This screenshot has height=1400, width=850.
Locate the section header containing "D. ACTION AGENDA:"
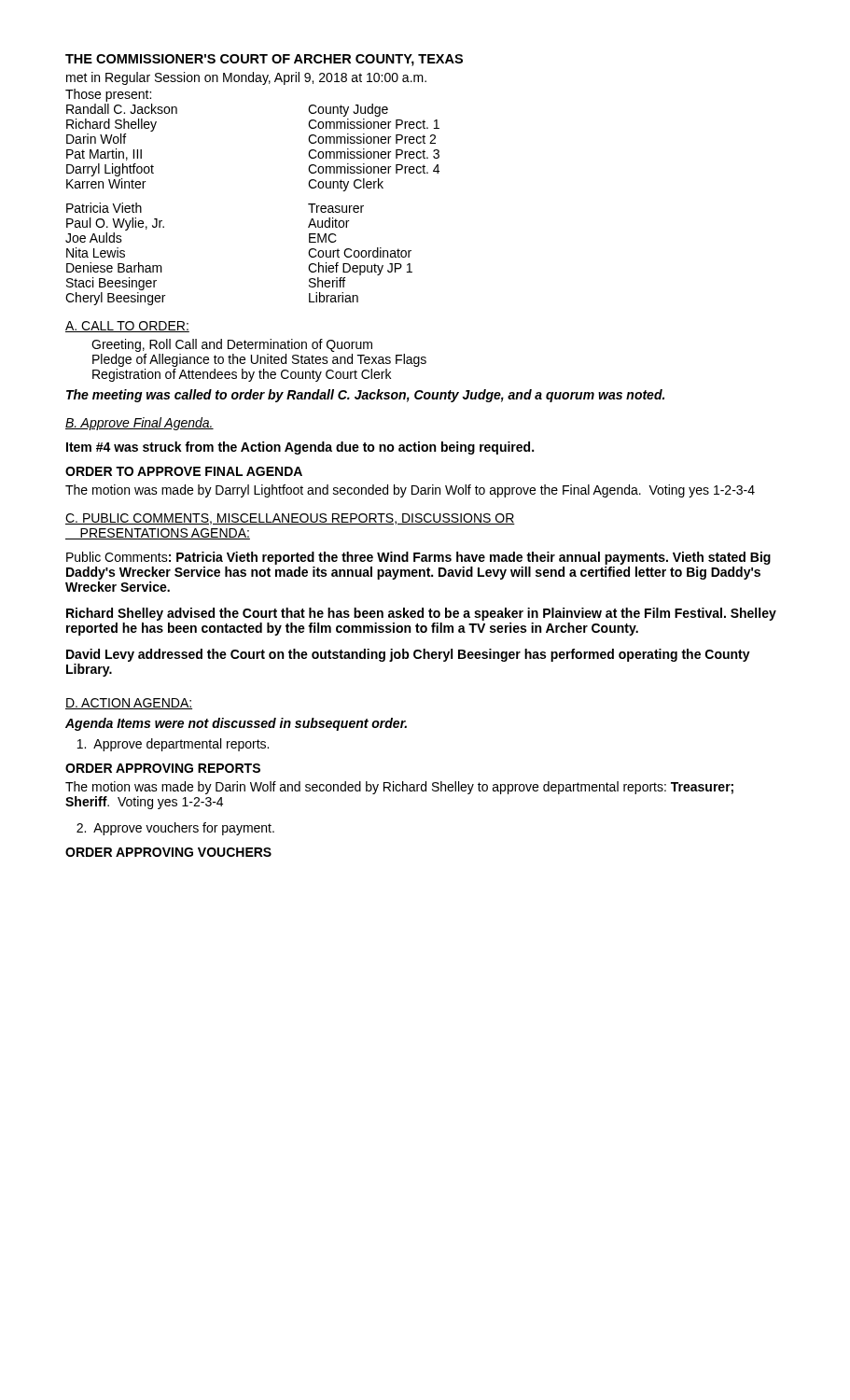(x=129, y=703)
